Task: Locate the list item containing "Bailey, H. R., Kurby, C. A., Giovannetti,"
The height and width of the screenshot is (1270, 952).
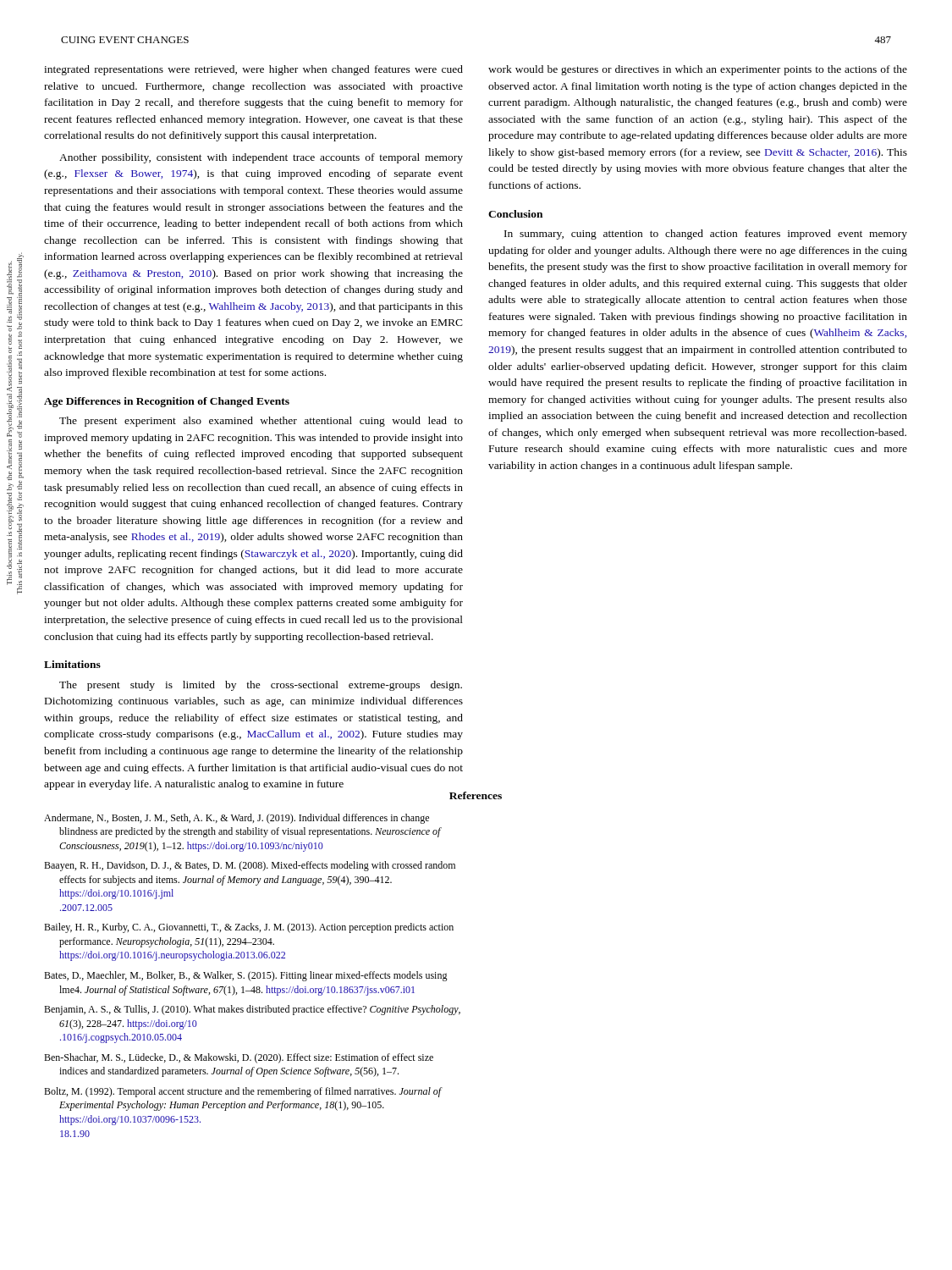Action: pyautogui.click(x=249, y=941)
